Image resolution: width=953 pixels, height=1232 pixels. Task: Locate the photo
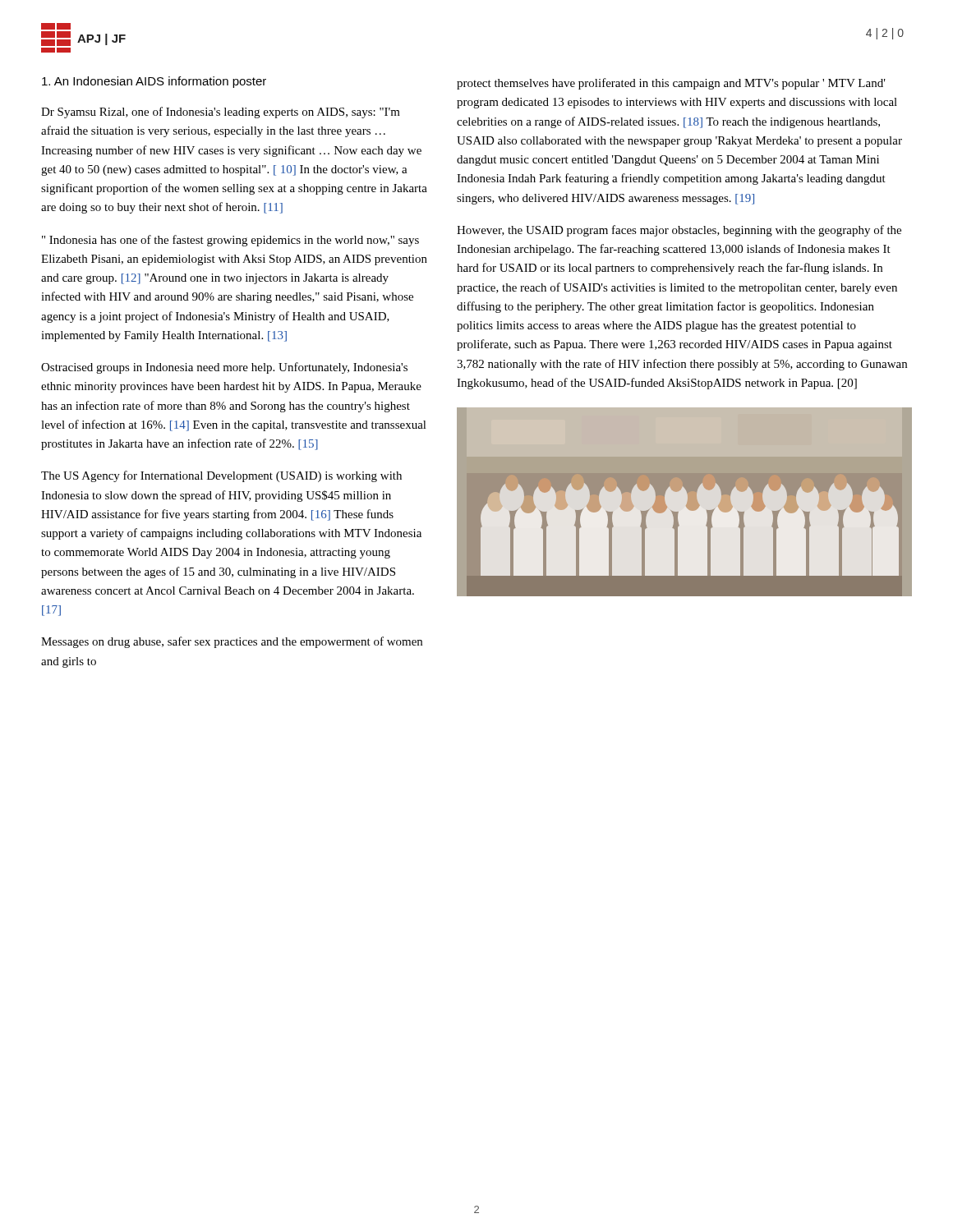[x=684, y=502]
